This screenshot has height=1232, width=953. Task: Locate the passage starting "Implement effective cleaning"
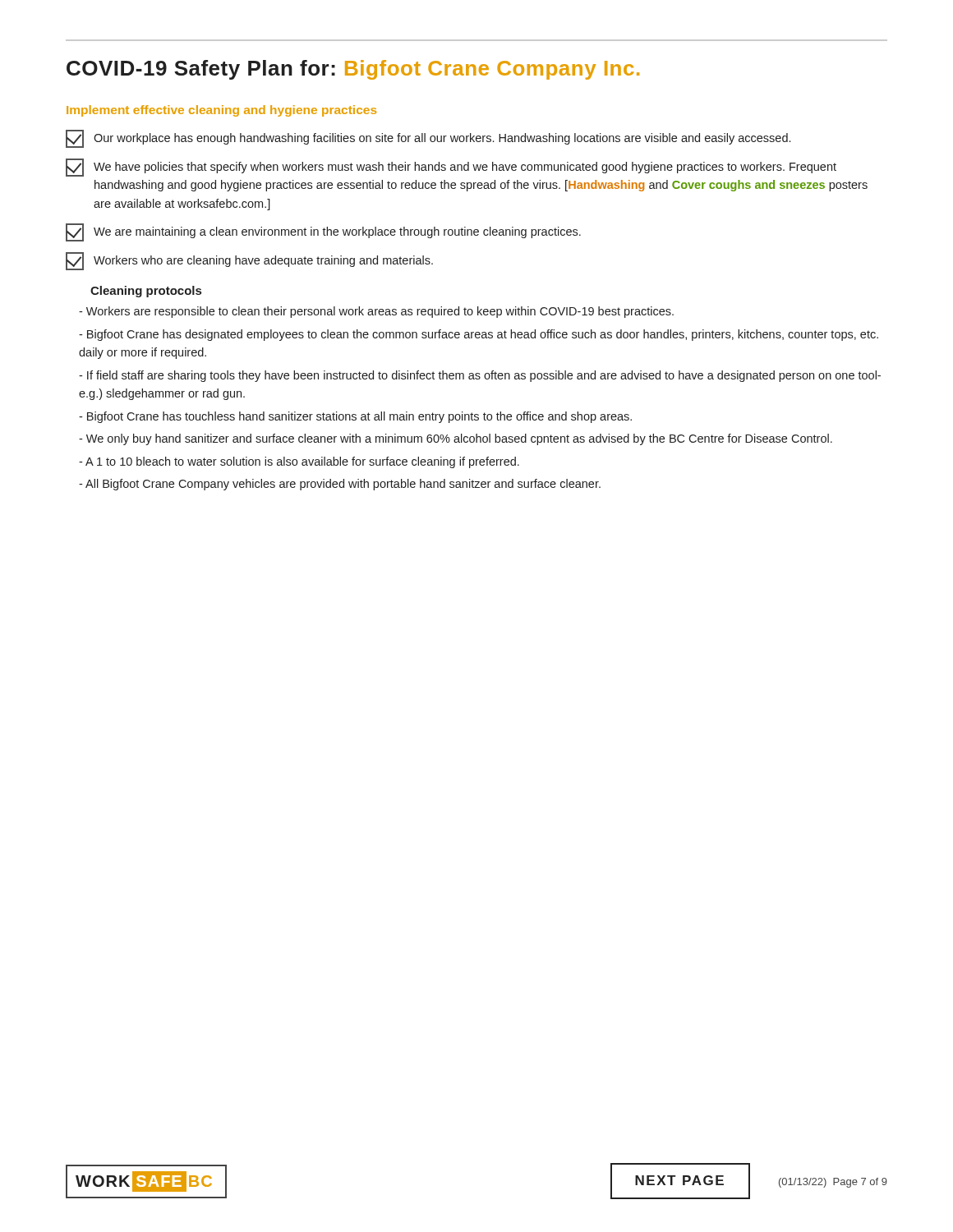(x=221, y=110)
